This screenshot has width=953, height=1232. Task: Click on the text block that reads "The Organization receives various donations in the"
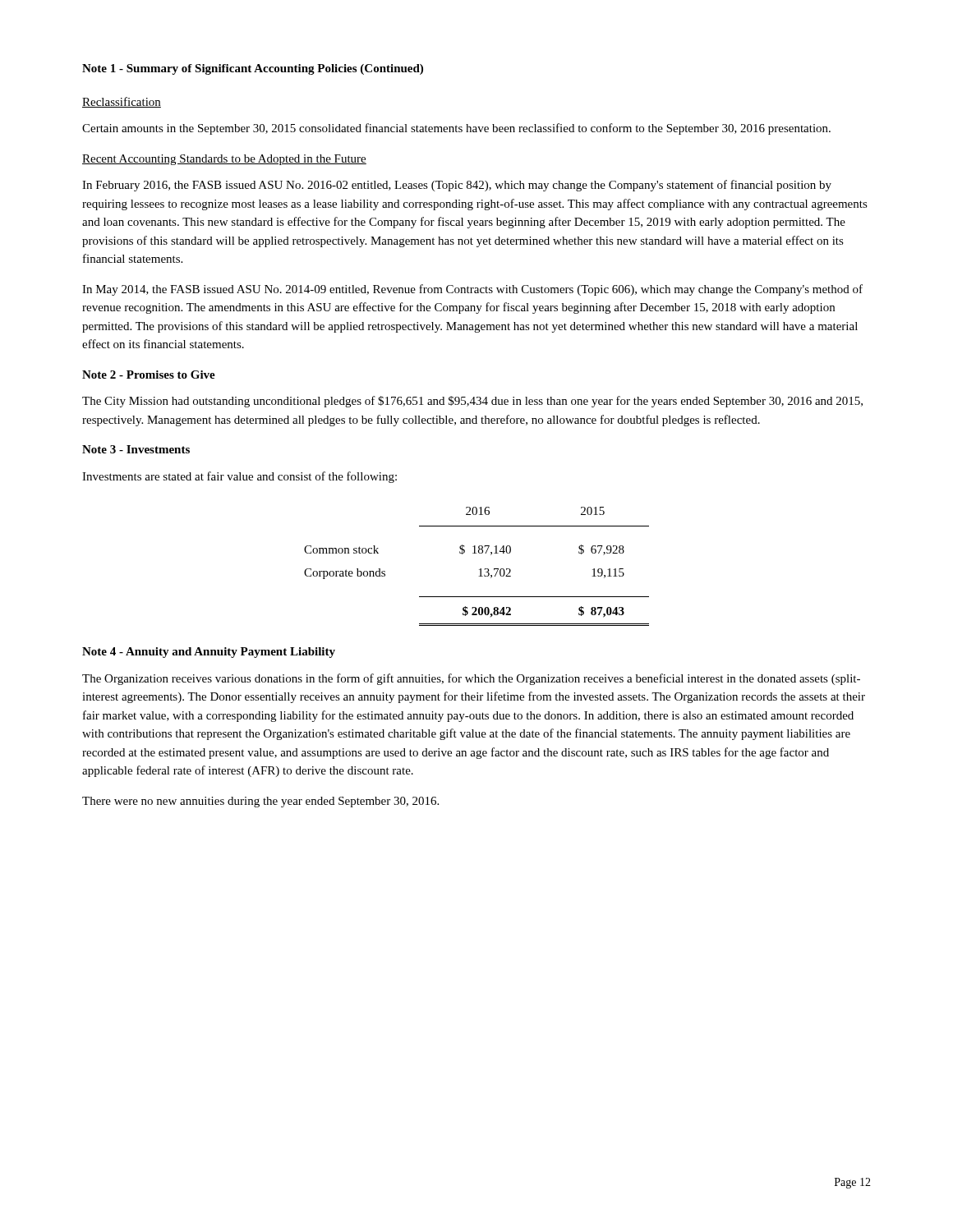click(x=476, y=724)
